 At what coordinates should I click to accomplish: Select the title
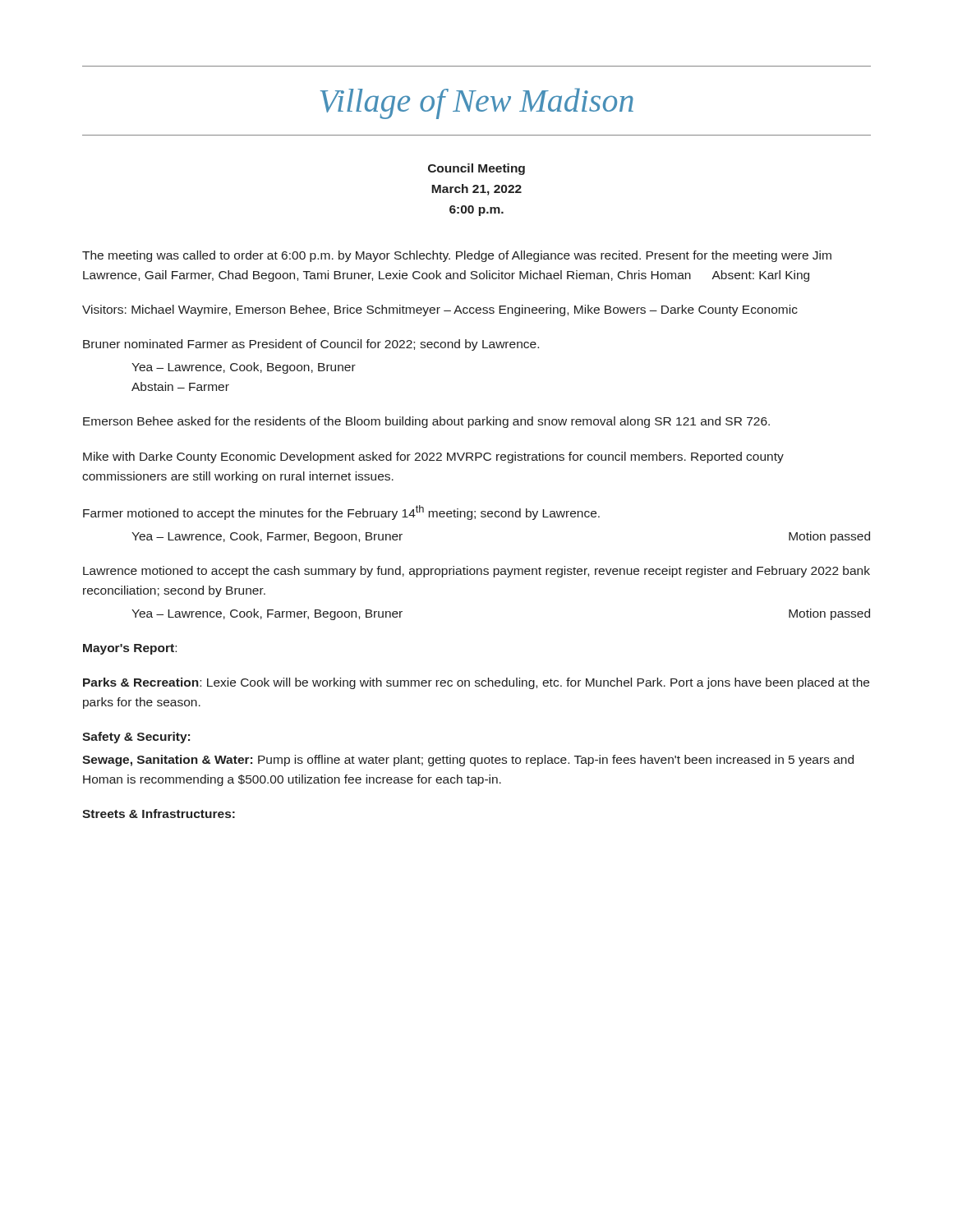476,101
